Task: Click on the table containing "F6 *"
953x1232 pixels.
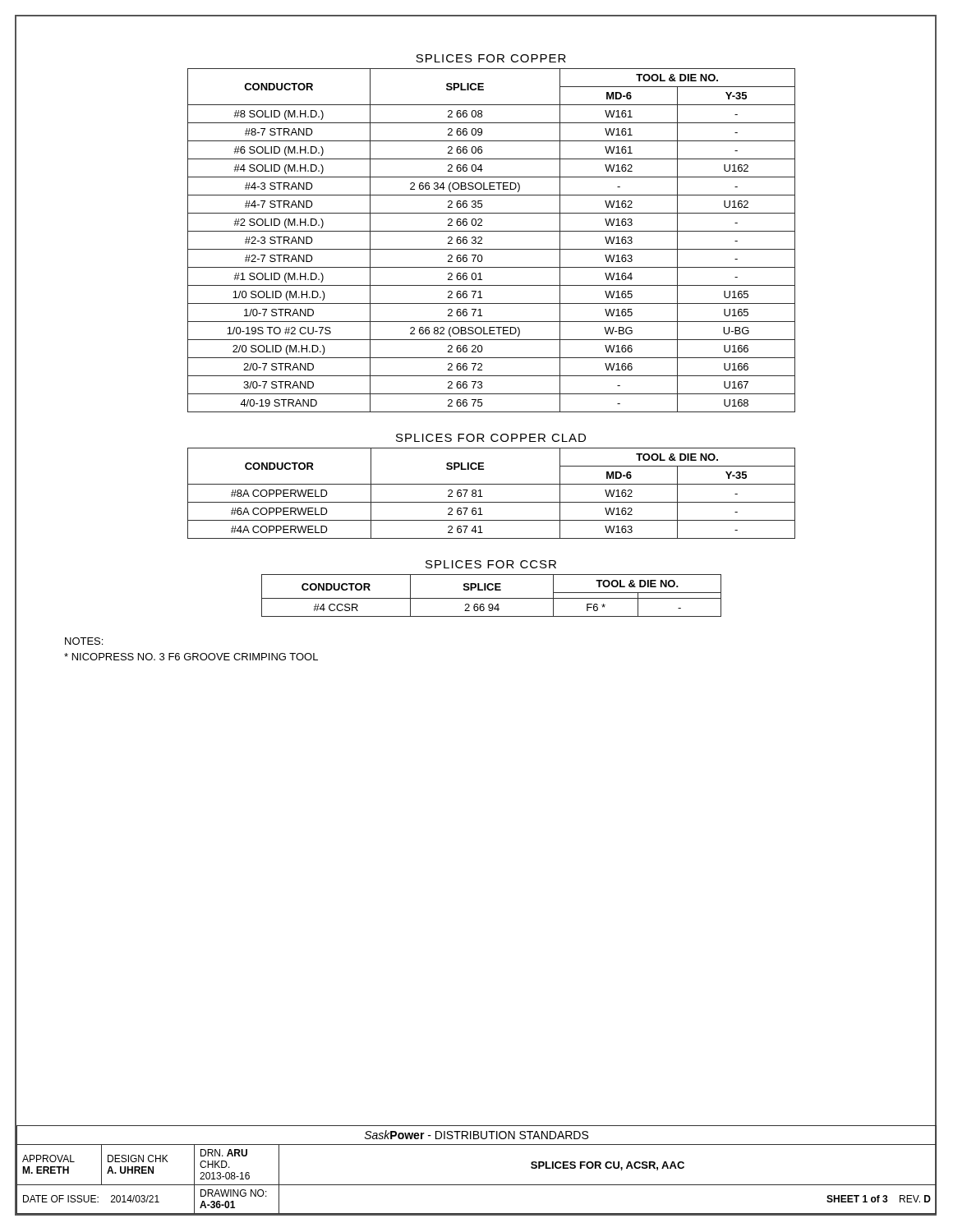Action: [491, 595]
